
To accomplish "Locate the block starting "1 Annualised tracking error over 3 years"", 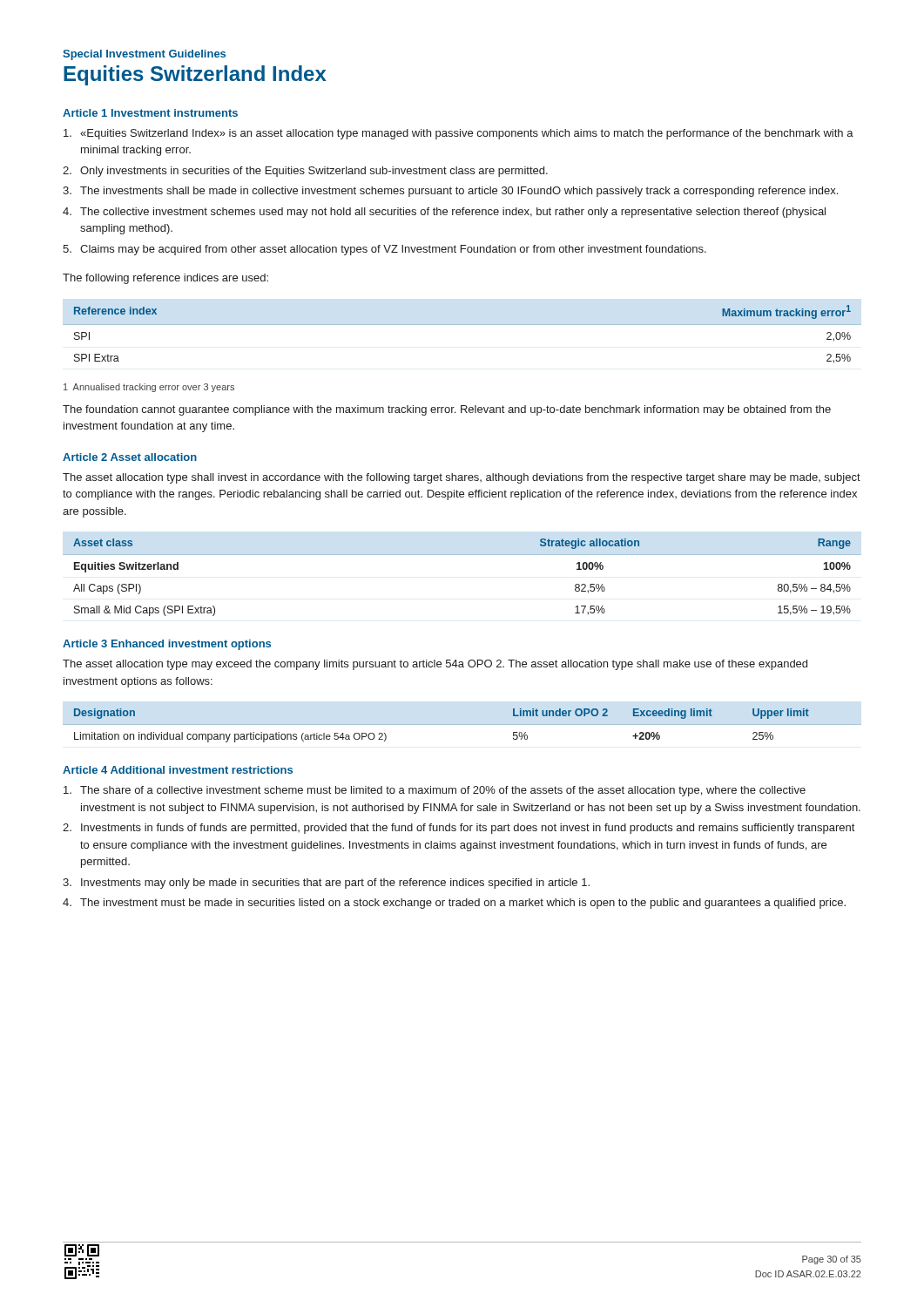I will [x=149, y=387].
